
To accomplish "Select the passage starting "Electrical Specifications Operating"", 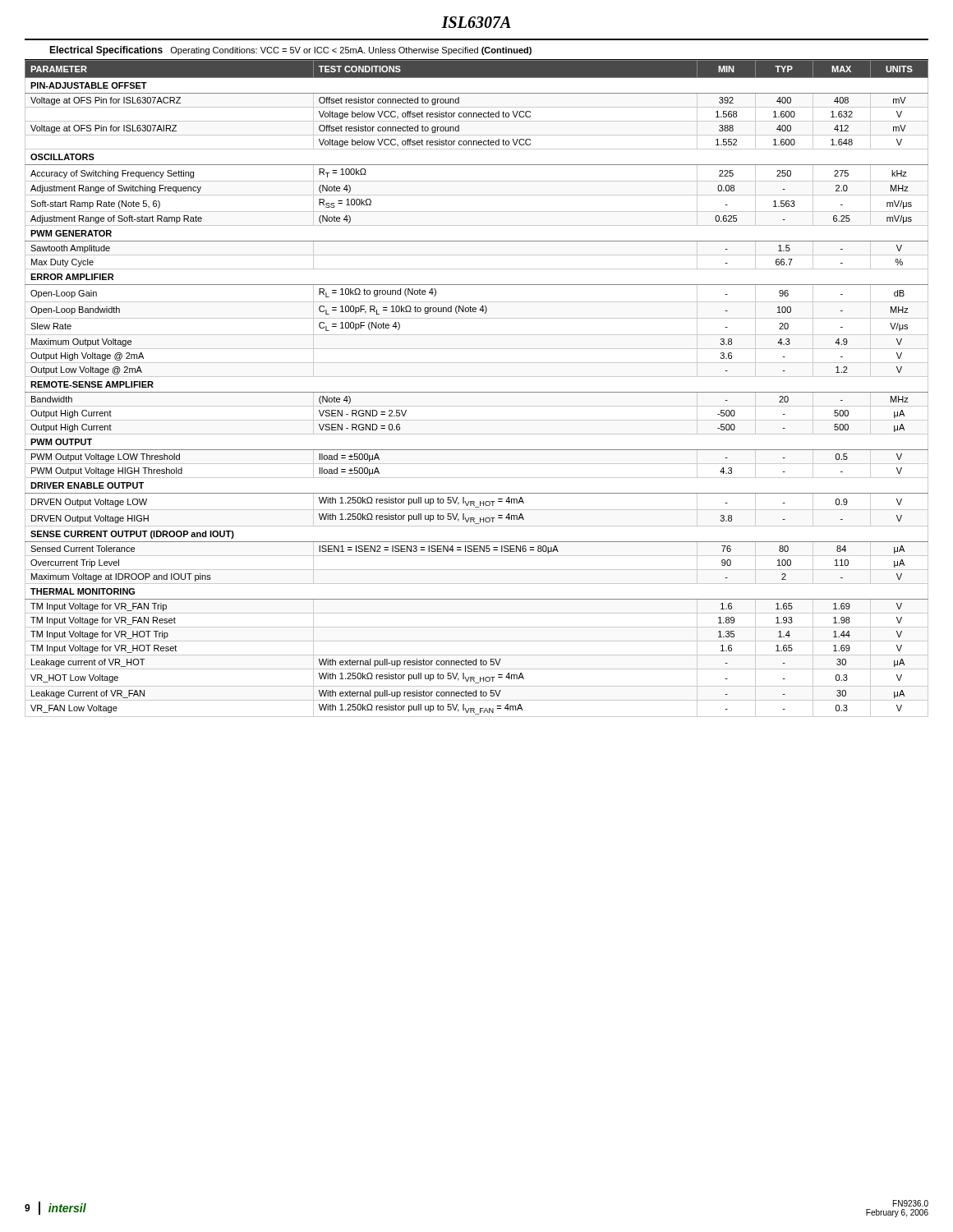I will point(291,50).
